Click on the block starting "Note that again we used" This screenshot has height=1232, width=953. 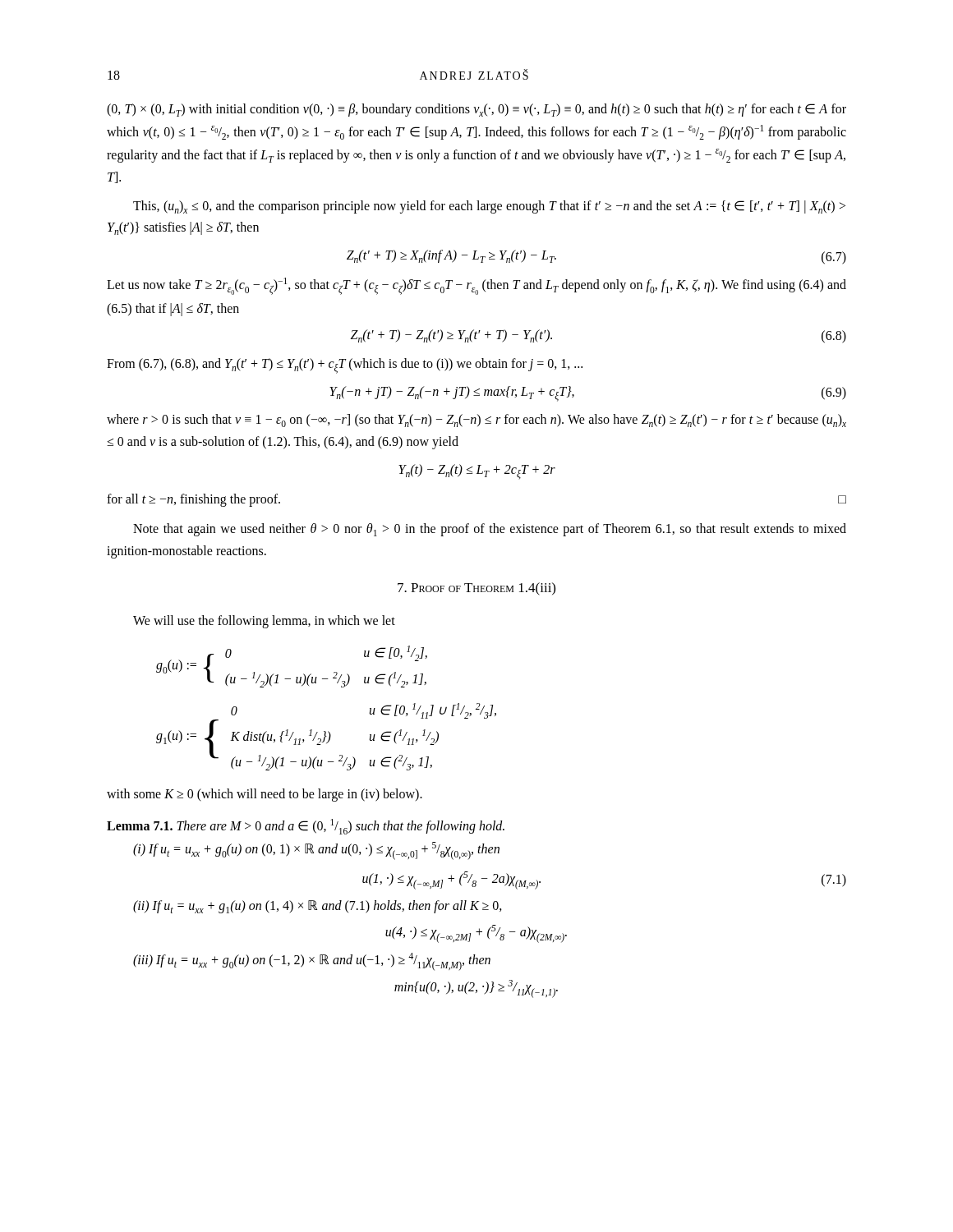(x=476, y=540)
